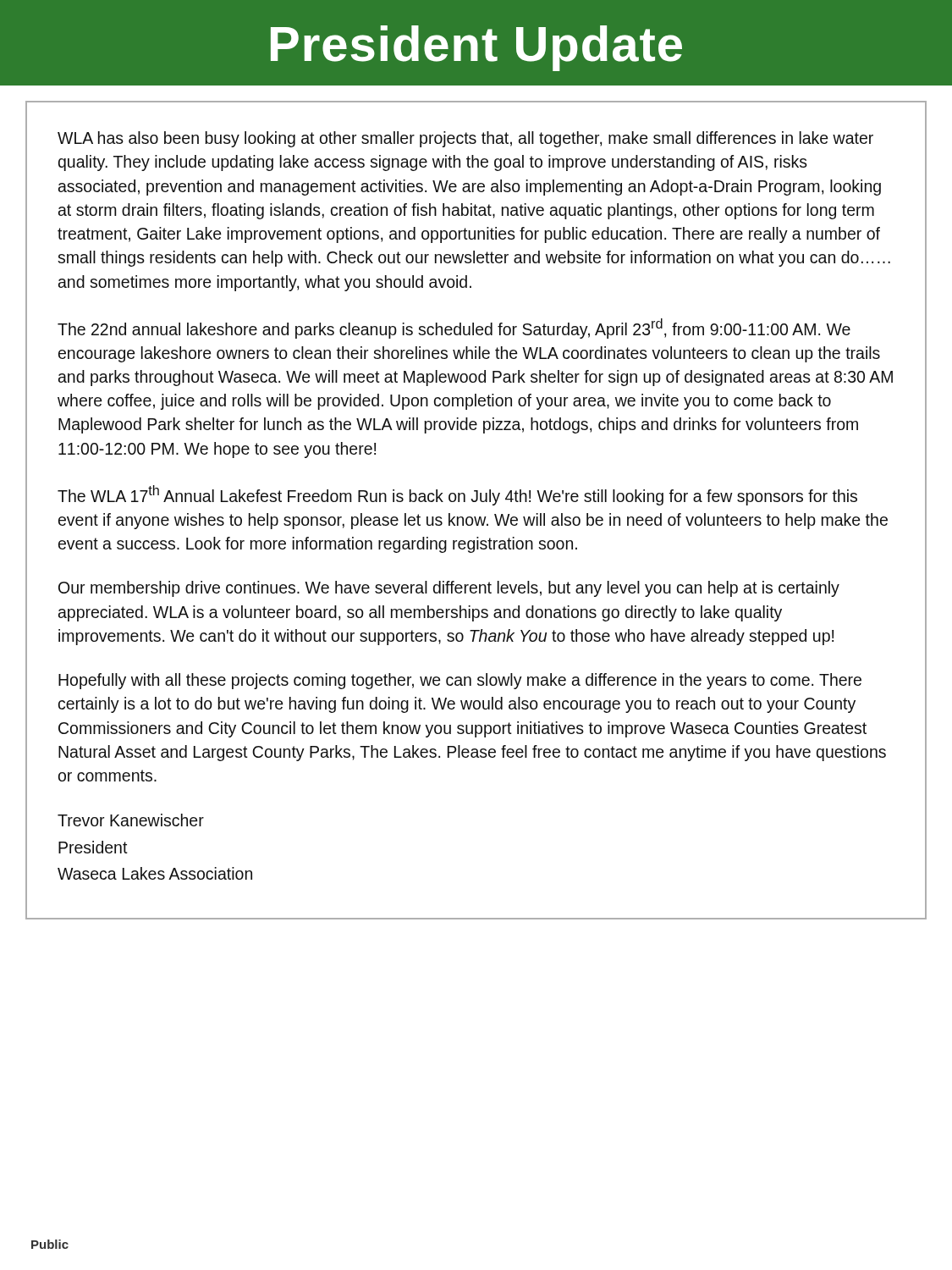Find the text block with the text "Our membership drive continues. We have several different"
Screen dimensions: 1270x952
point(448,612)
